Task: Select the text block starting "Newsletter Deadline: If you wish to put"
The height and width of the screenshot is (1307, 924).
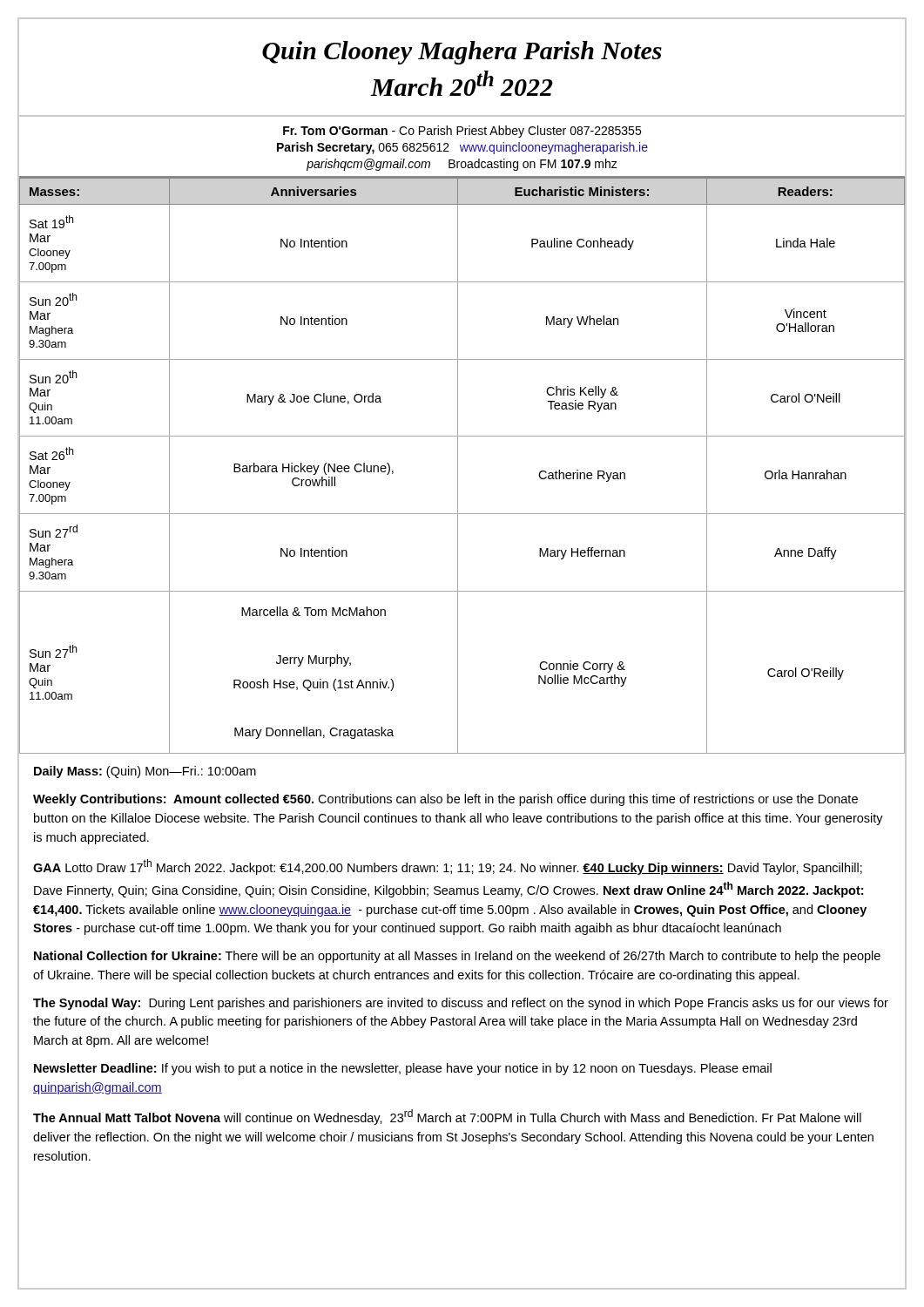Action: [x=403, y=1078]
